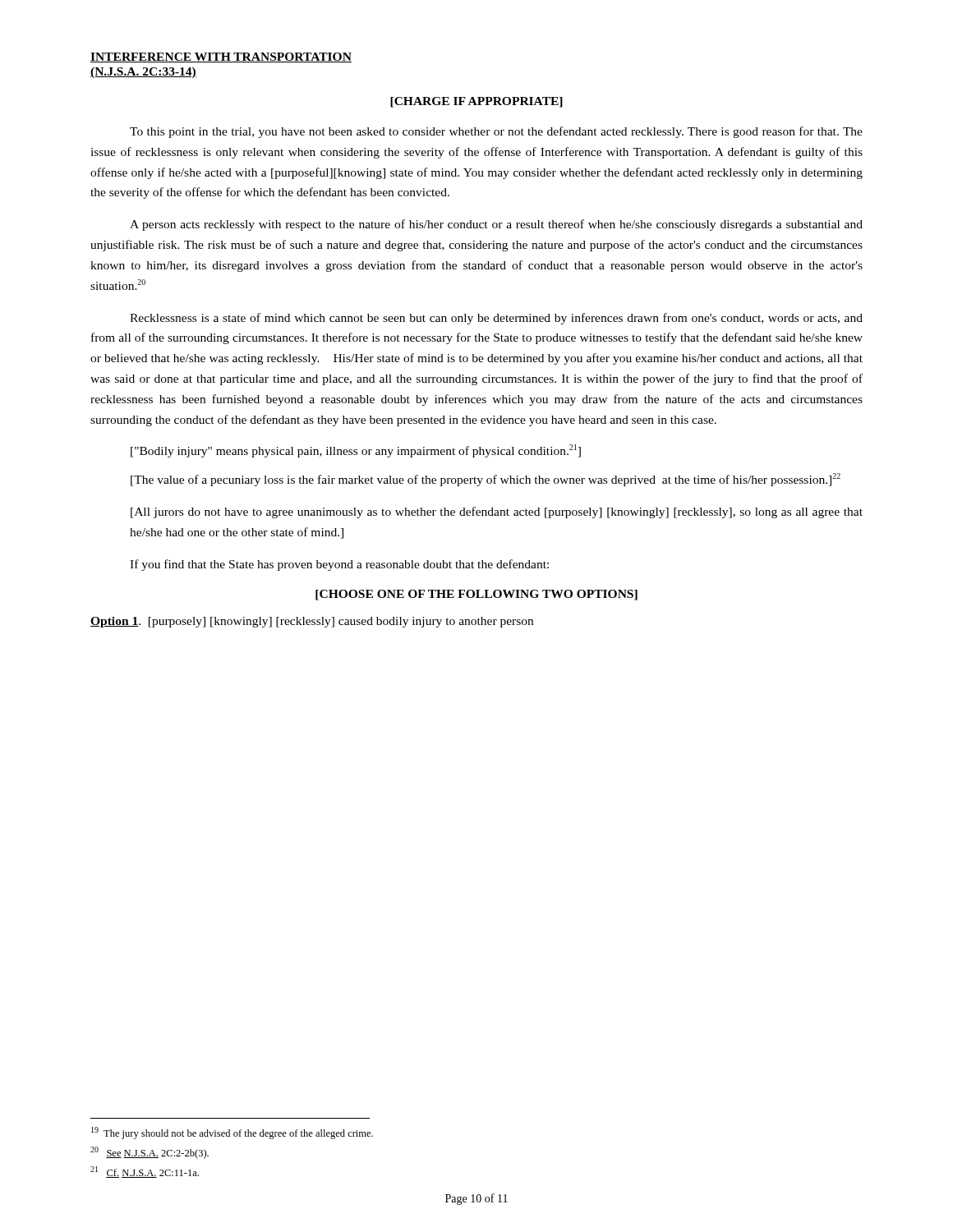Find the block on this page that starts "A person acts recklessly with"
This screenshot has height=1232, width=953.
pyautogui.click(x=476, y=255)
